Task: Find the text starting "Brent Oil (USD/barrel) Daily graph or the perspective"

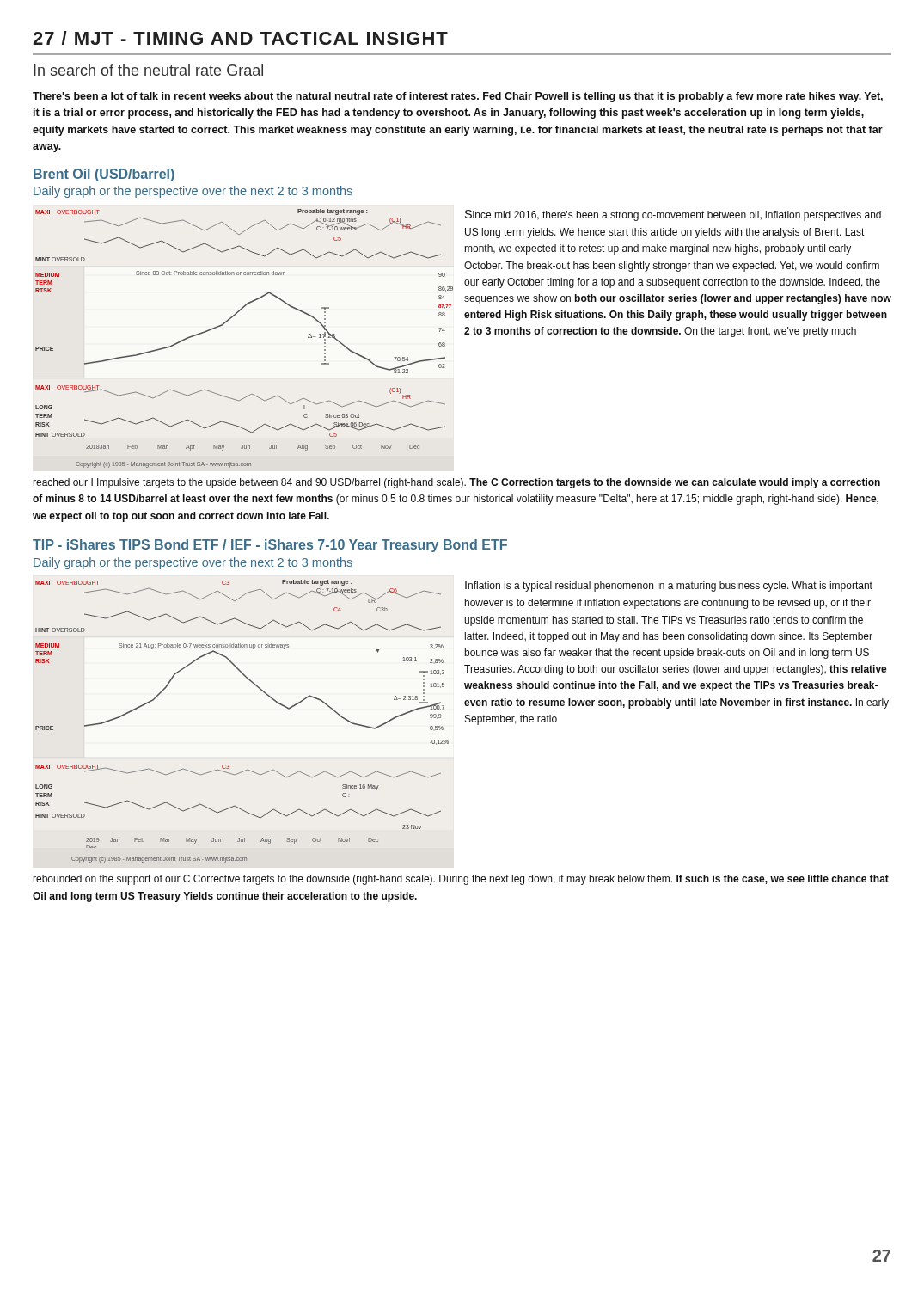Action: click(x=104, y=175)
